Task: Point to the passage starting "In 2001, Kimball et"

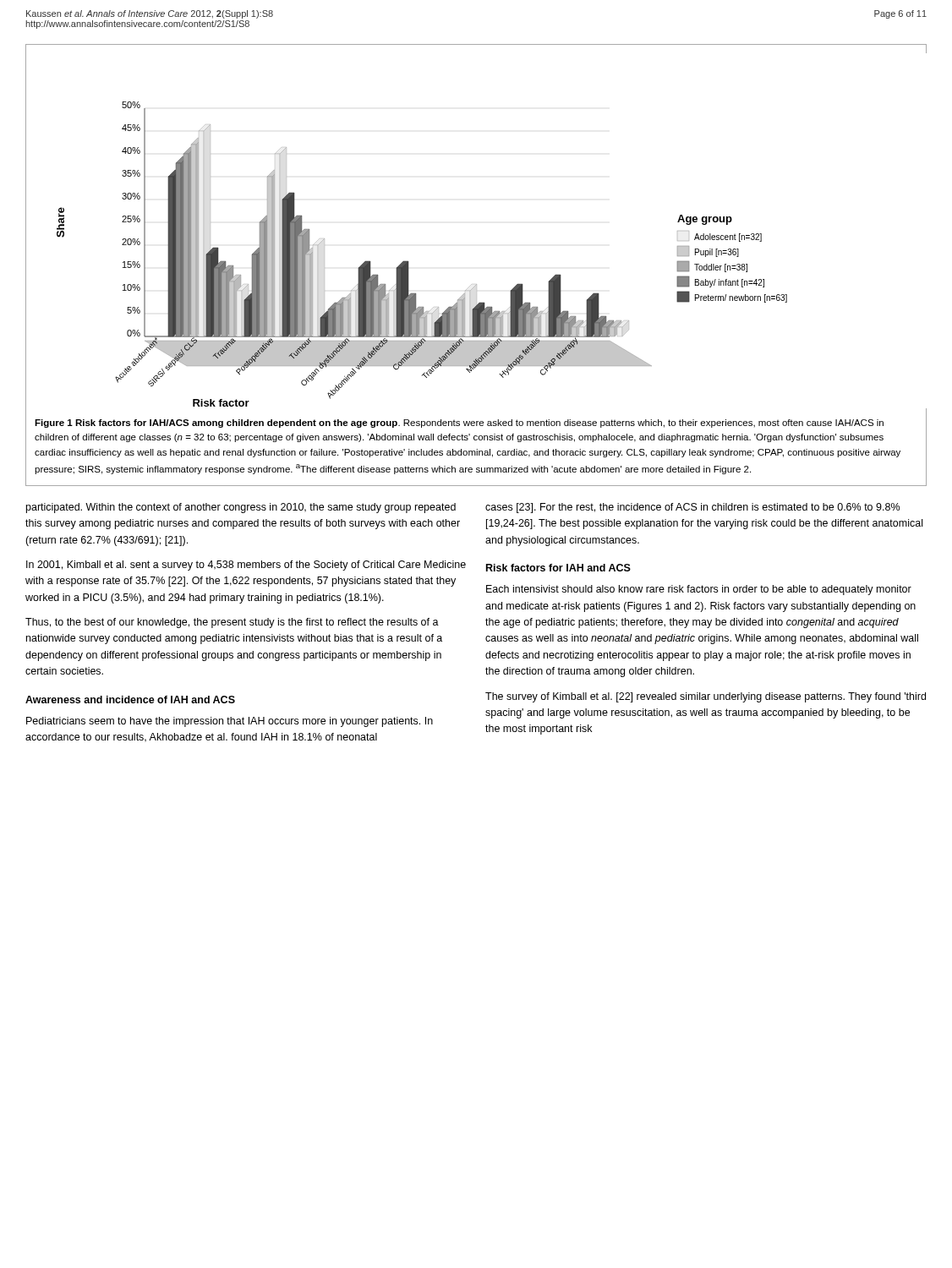Action: point(246,581)
